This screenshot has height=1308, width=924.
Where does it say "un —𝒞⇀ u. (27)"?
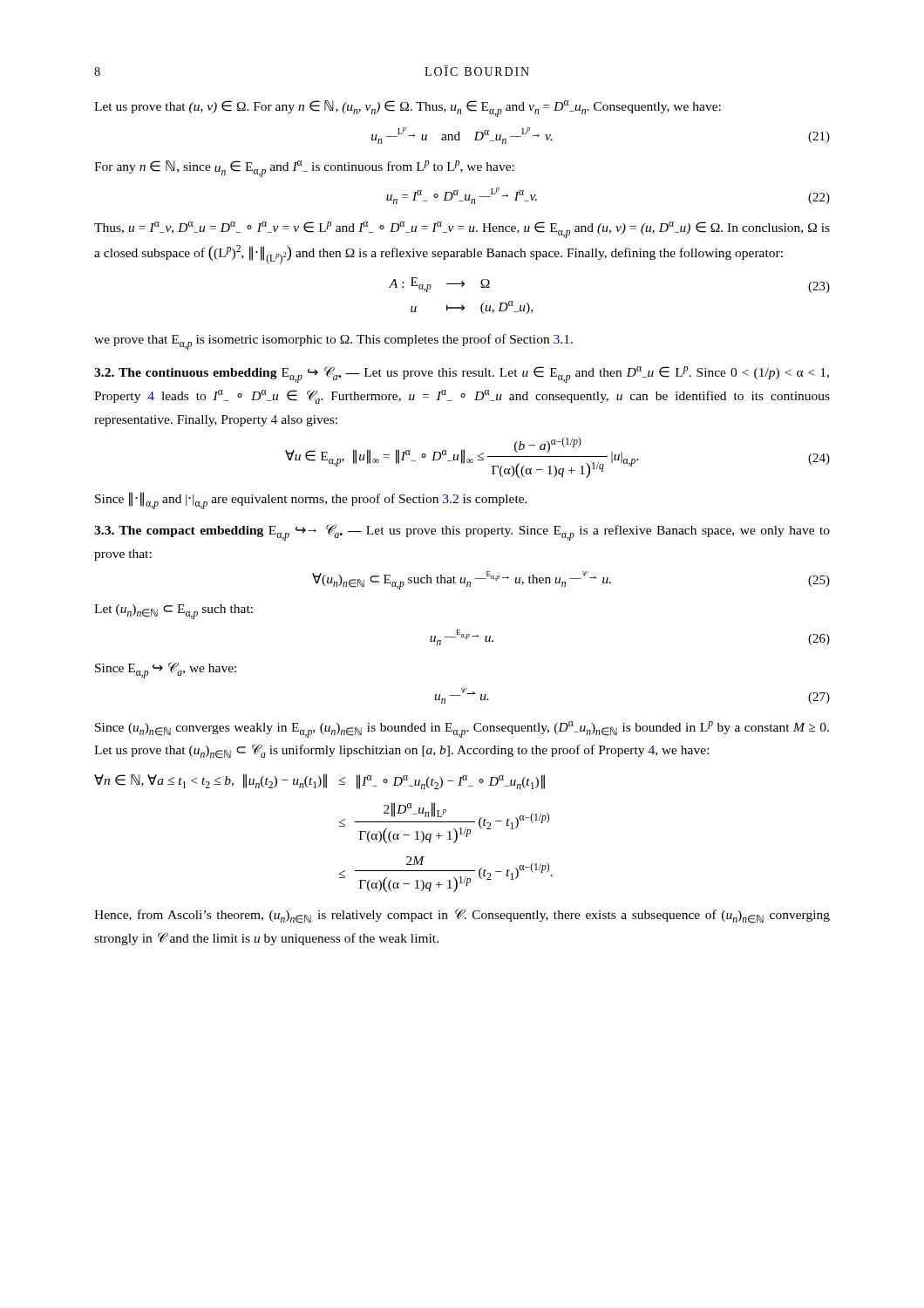point(462,697)
